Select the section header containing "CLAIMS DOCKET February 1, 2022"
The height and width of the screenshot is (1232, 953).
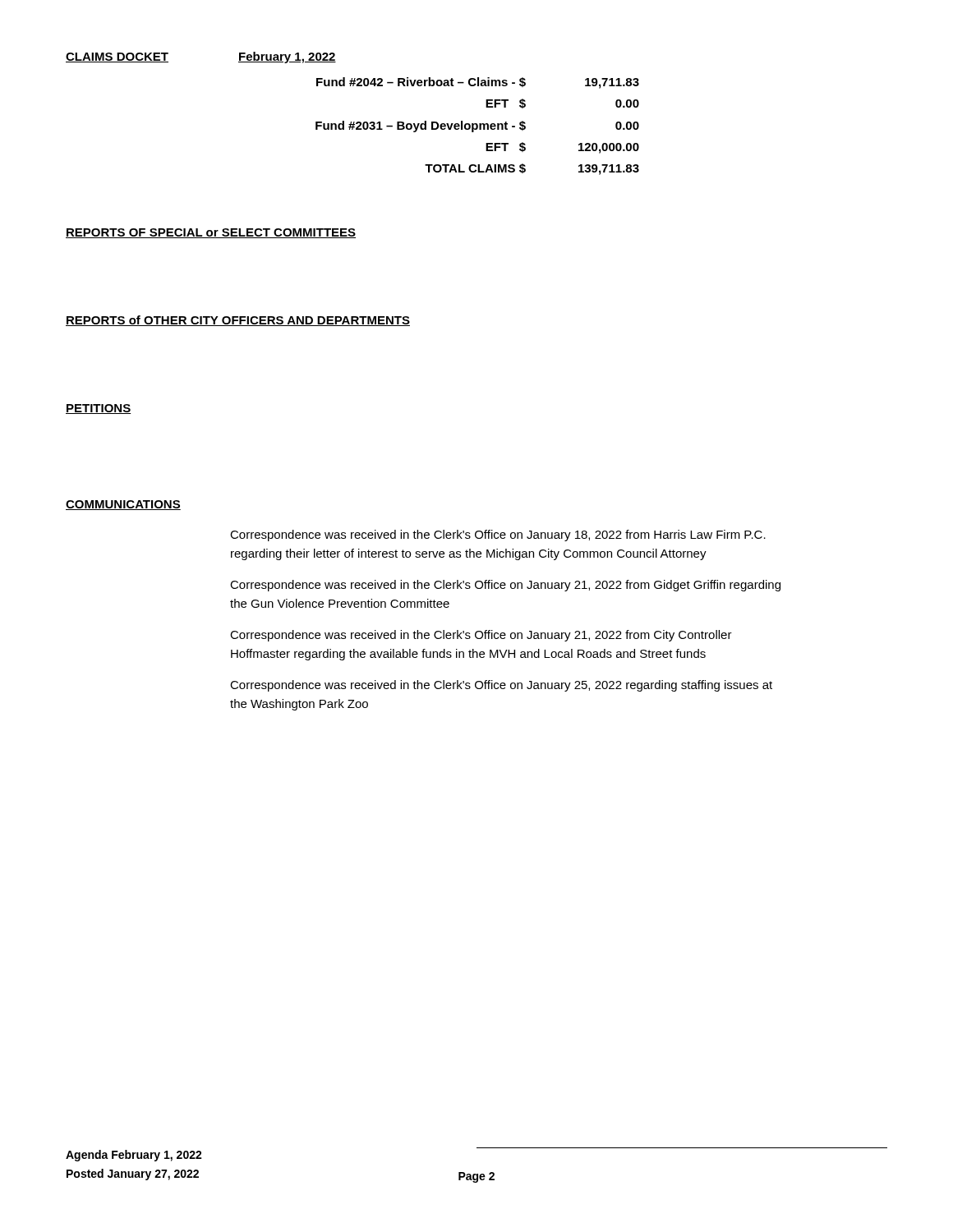(x=117, y=57)
